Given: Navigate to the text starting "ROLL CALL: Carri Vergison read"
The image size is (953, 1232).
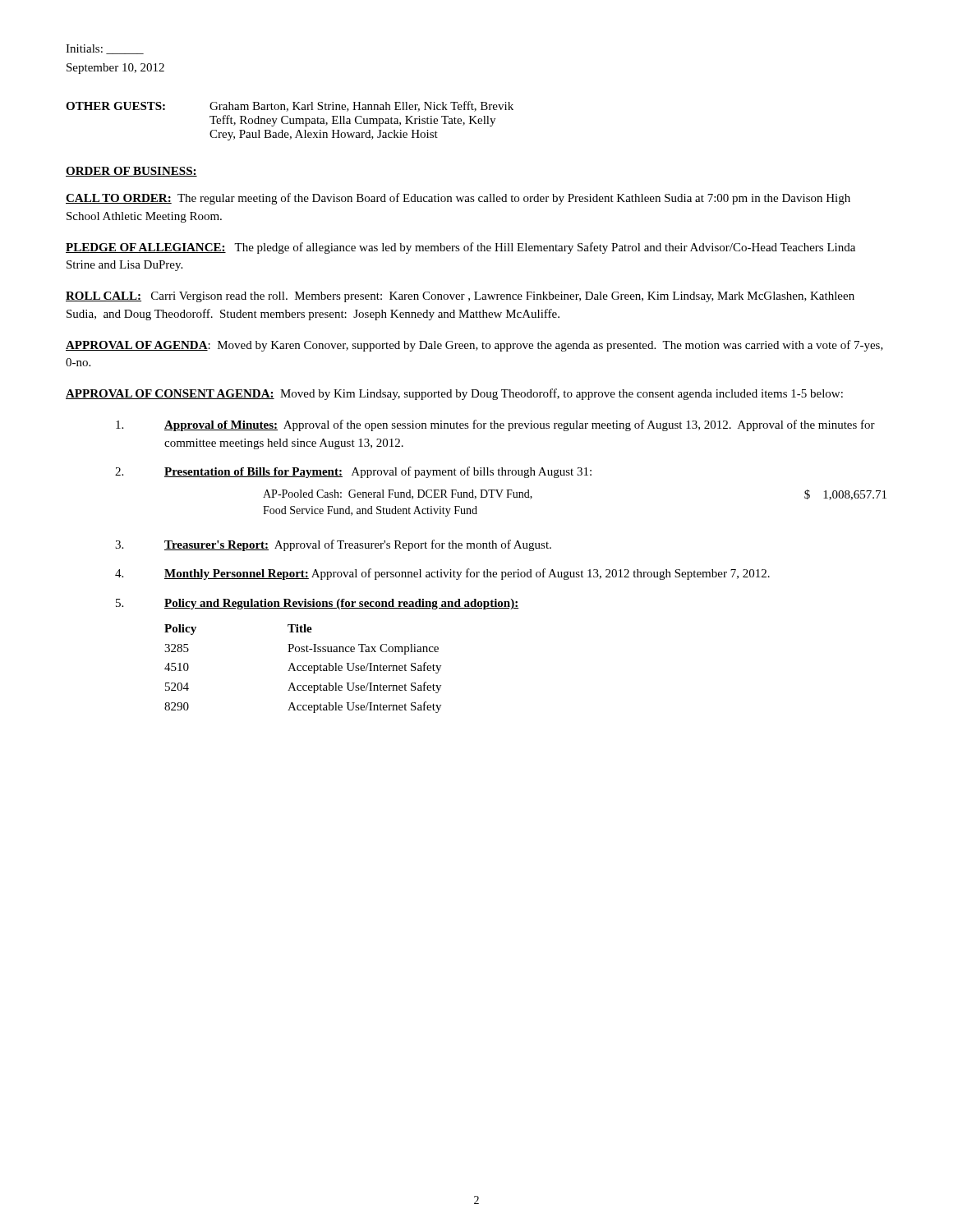Looking at the screenshot, I should (x=460, y=305).
